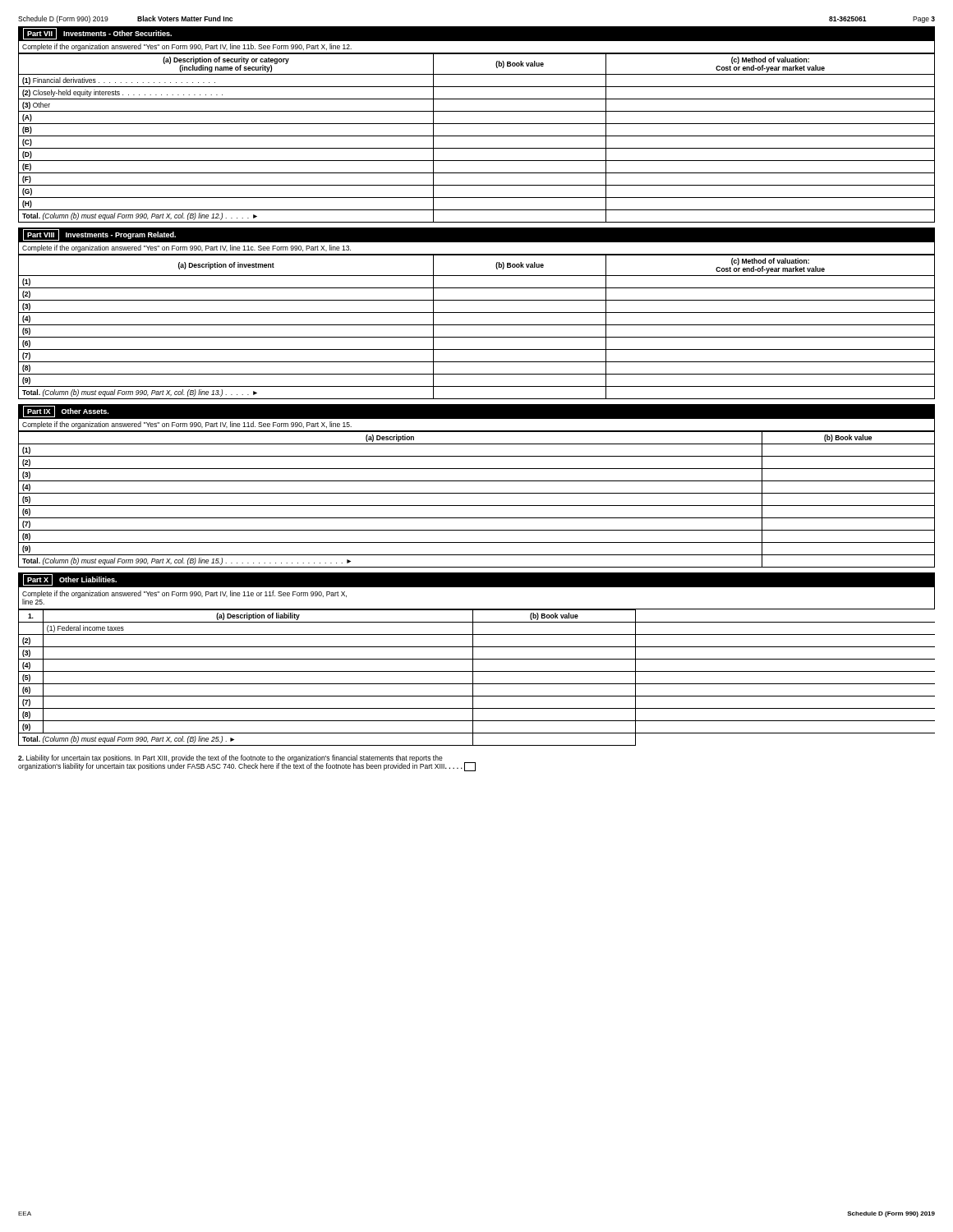953x1232 pixels.
Task: Where is the section header that starts "Part VIII Investments"?
Action: click(100, 235)
